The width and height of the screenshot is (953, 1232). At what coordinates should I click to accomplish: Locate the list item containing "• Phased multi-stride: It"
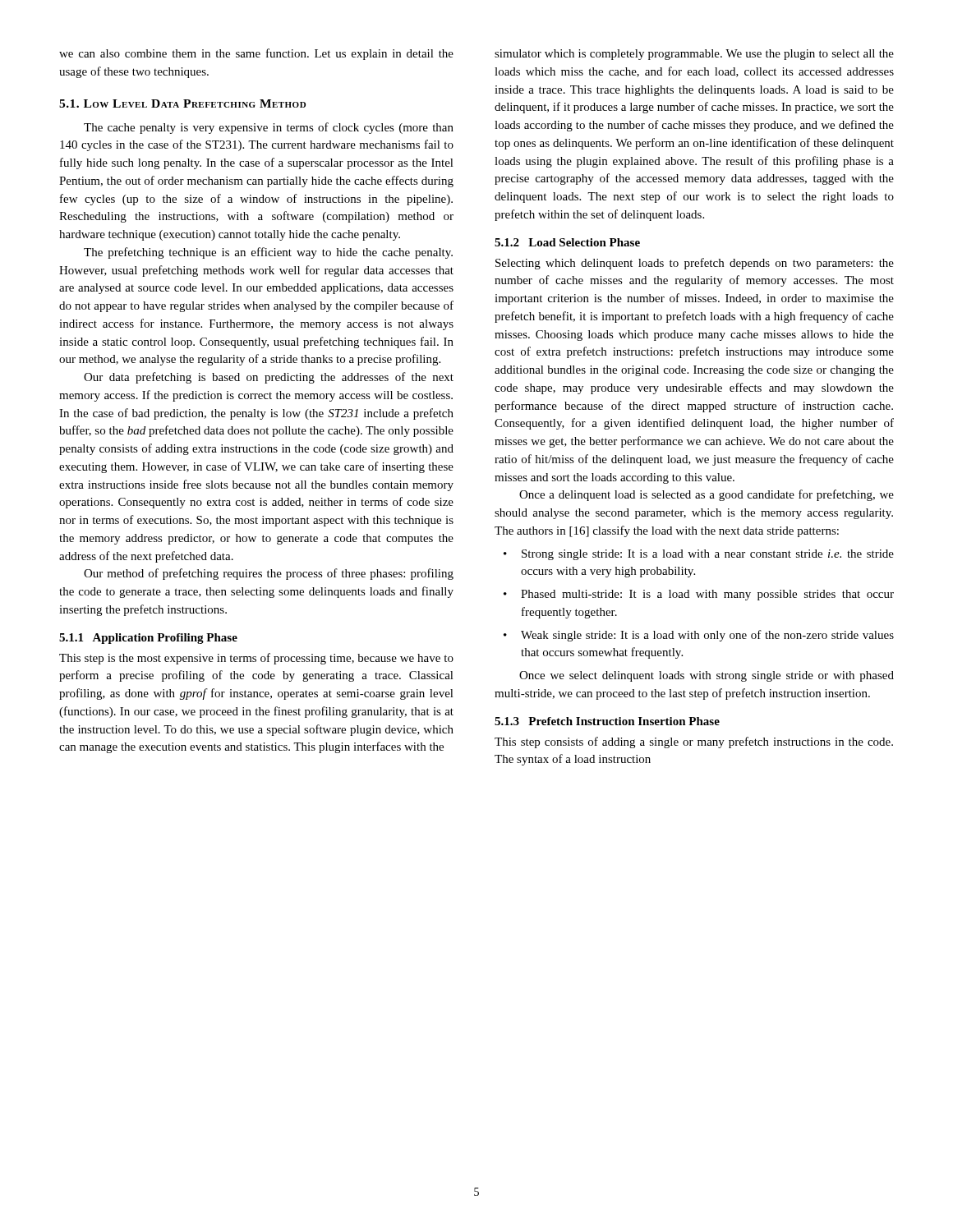(698, 603)
